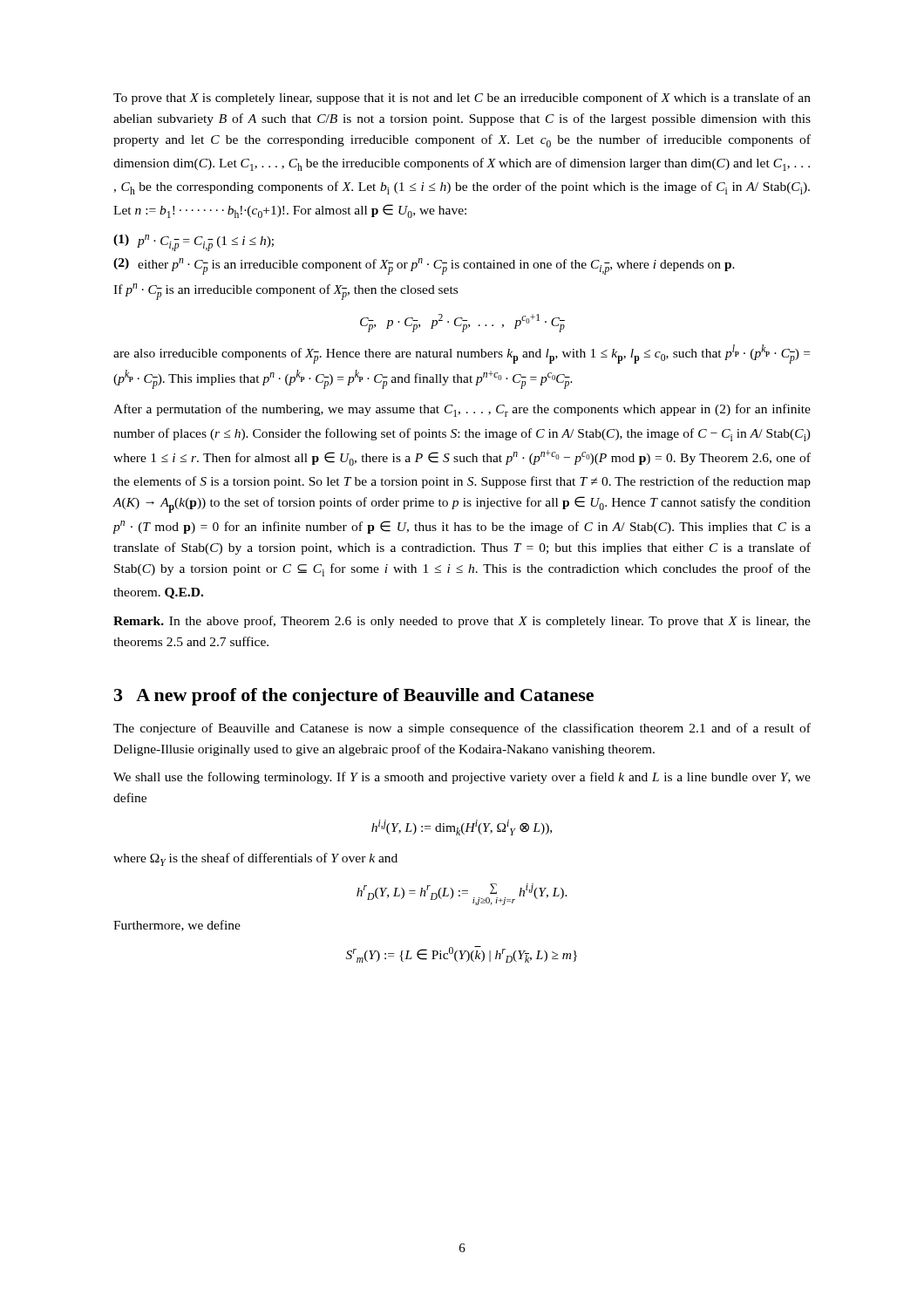Click the passage that begins "If pn · Cp is an"
The image size is (924, 1308).
[x=462, y=291]
